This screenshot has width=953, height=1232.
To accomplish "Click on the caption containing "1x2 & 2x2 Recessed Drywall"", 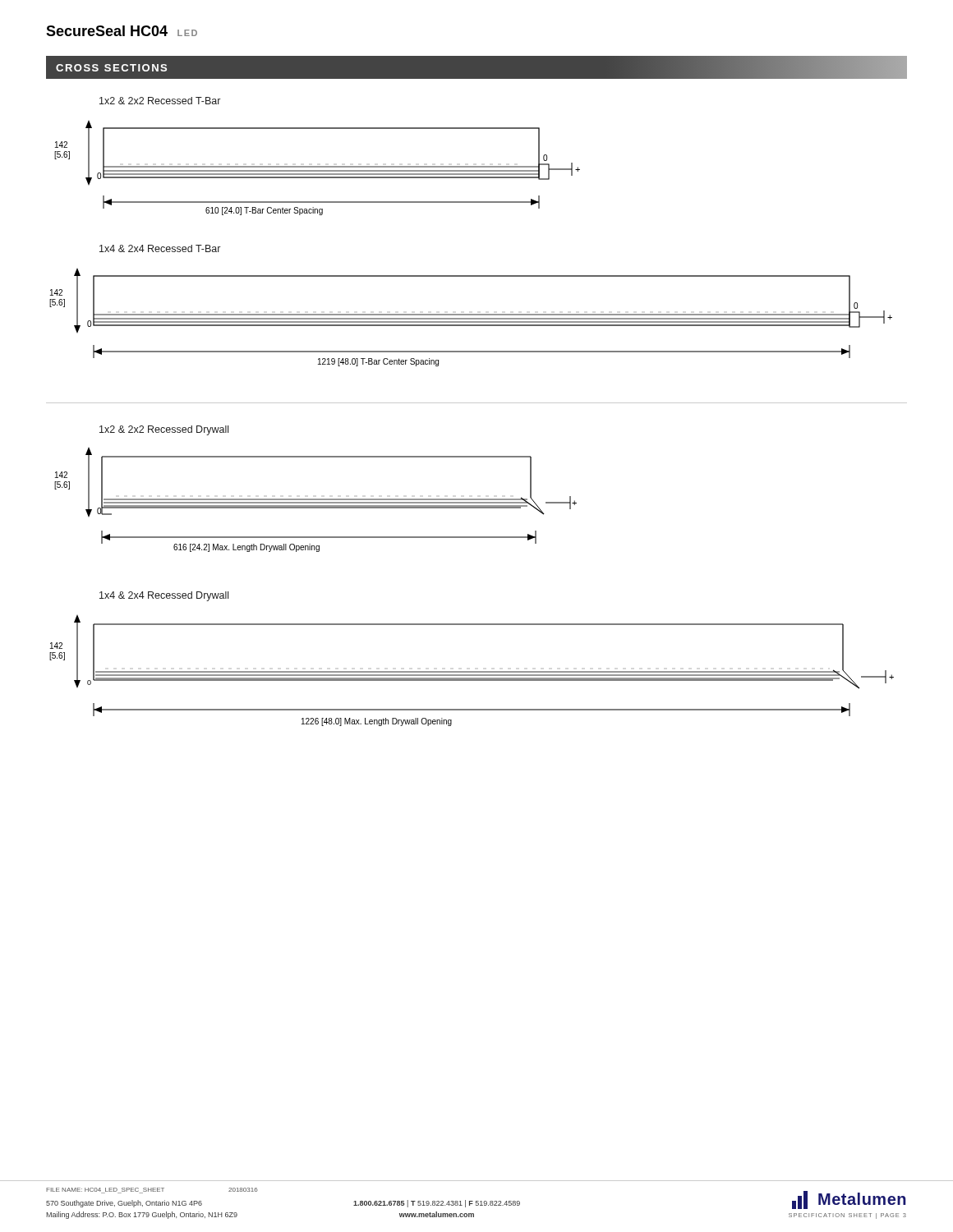I will (164, 430).
